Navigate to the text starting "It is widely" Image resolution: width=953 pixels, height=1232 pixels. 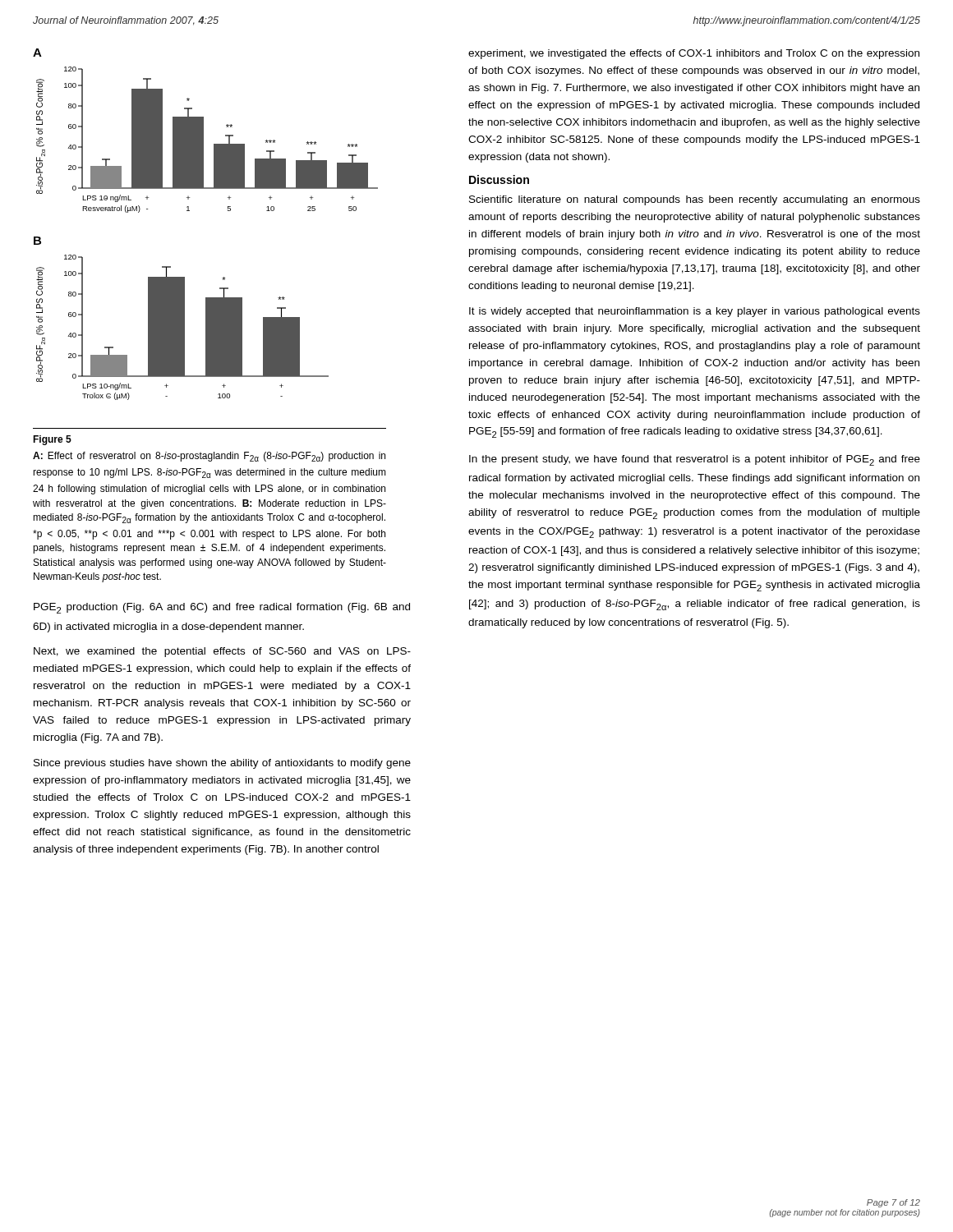pyautogui.click(x=694, y=372)
